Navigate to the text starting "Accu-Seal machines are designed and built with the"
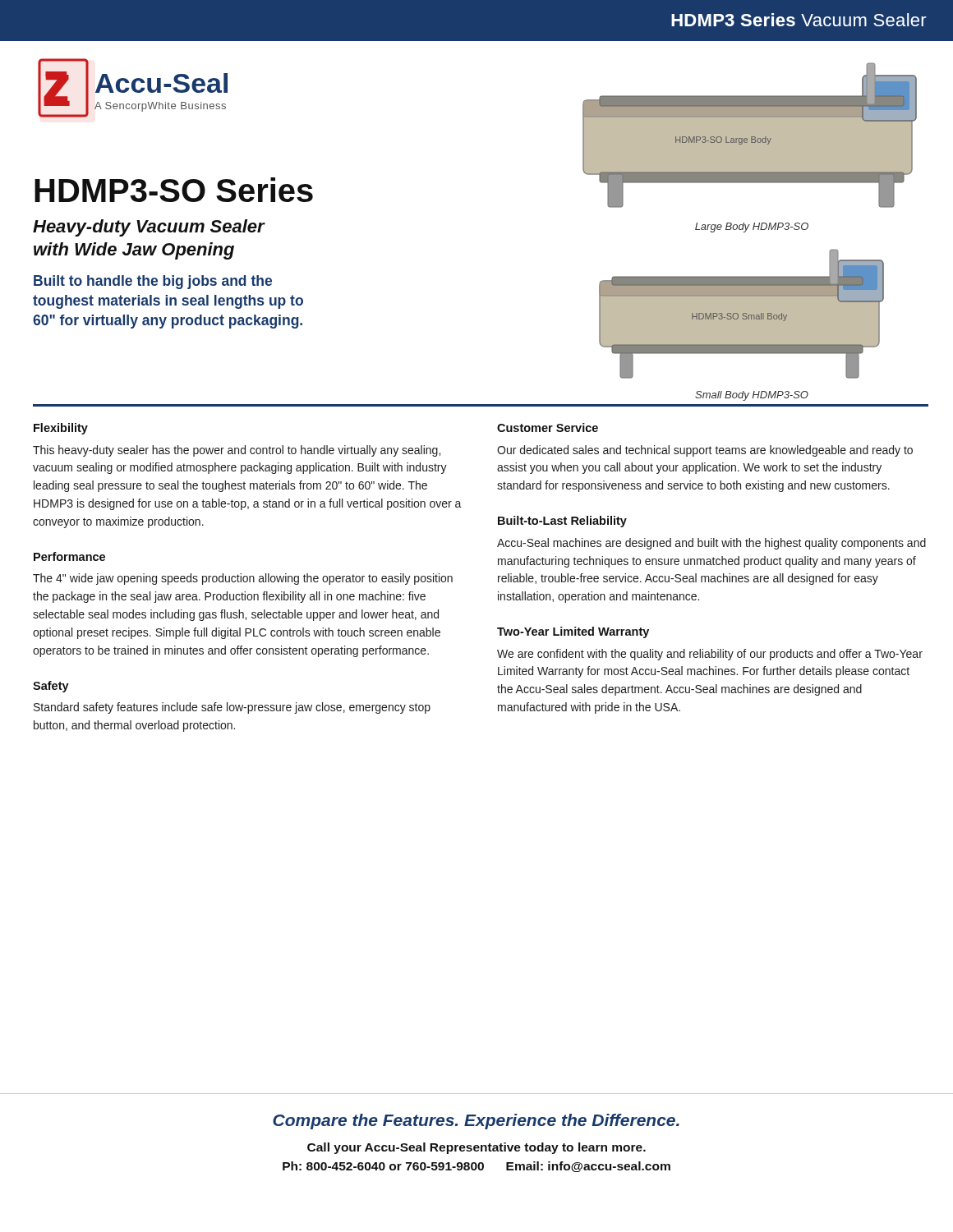 click(712, 570)
